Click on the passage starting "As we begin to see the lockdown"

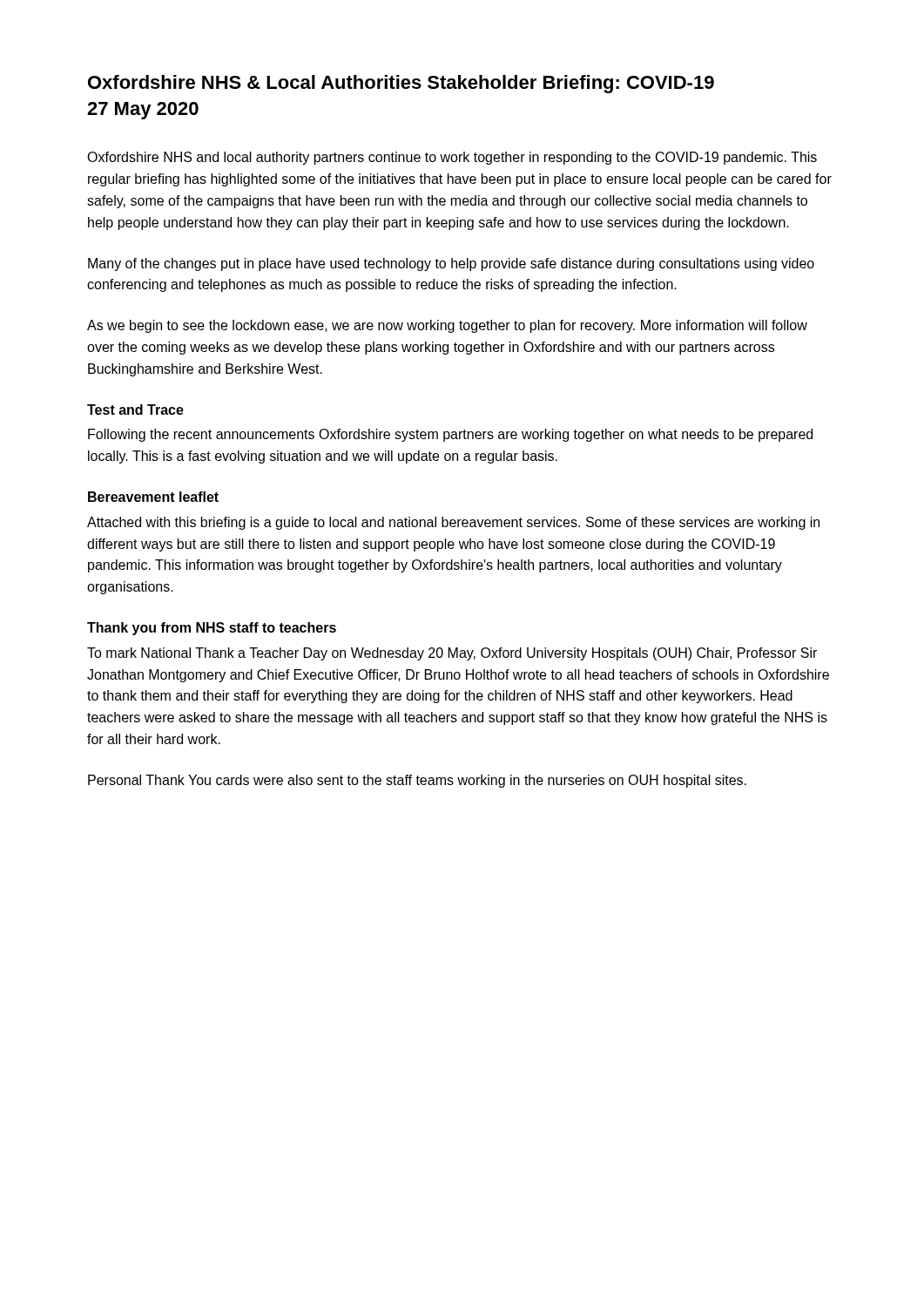447,347
